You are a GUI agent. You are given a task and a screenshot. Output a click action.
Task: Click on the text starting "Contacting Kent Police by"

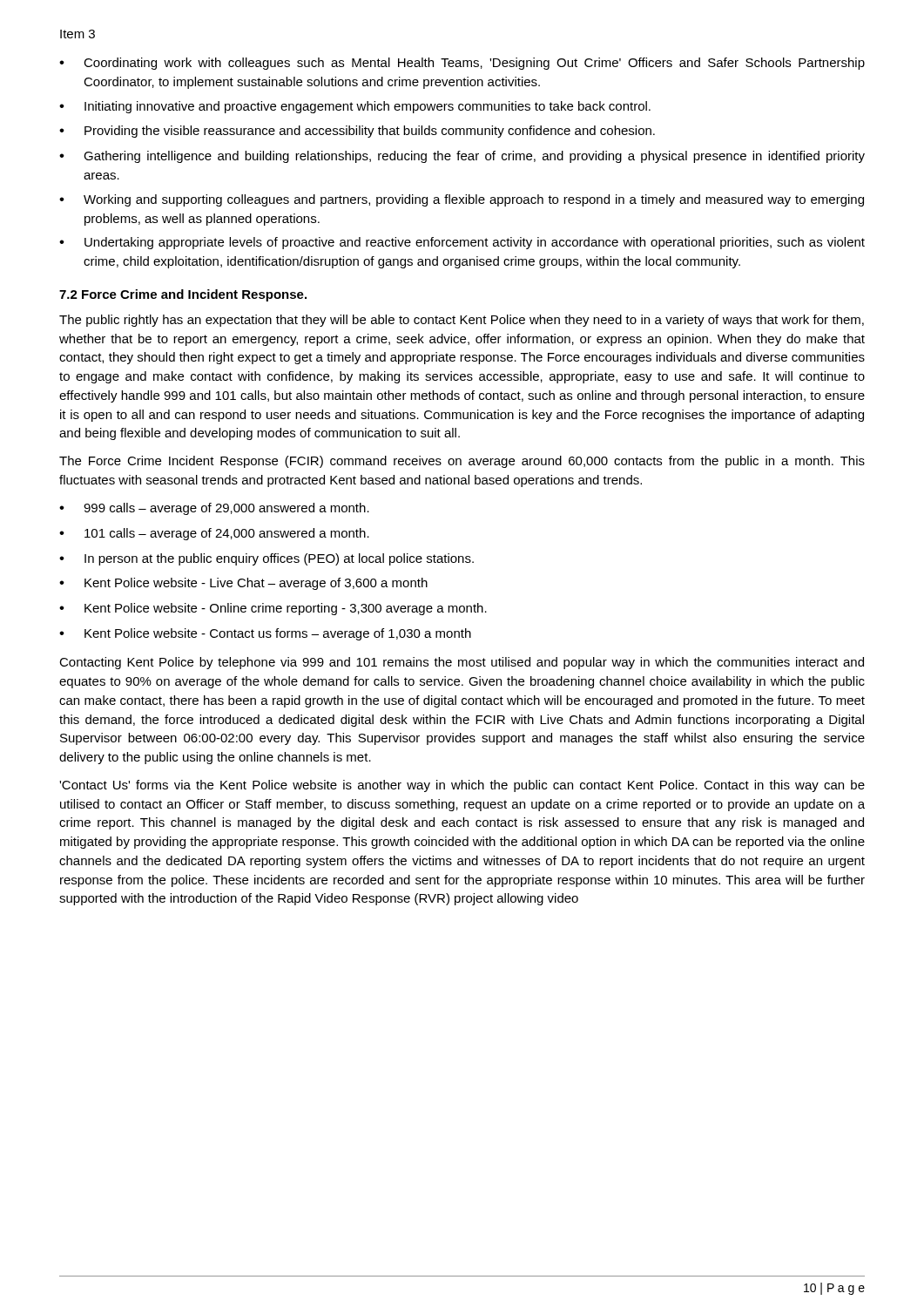click(462, 709)
